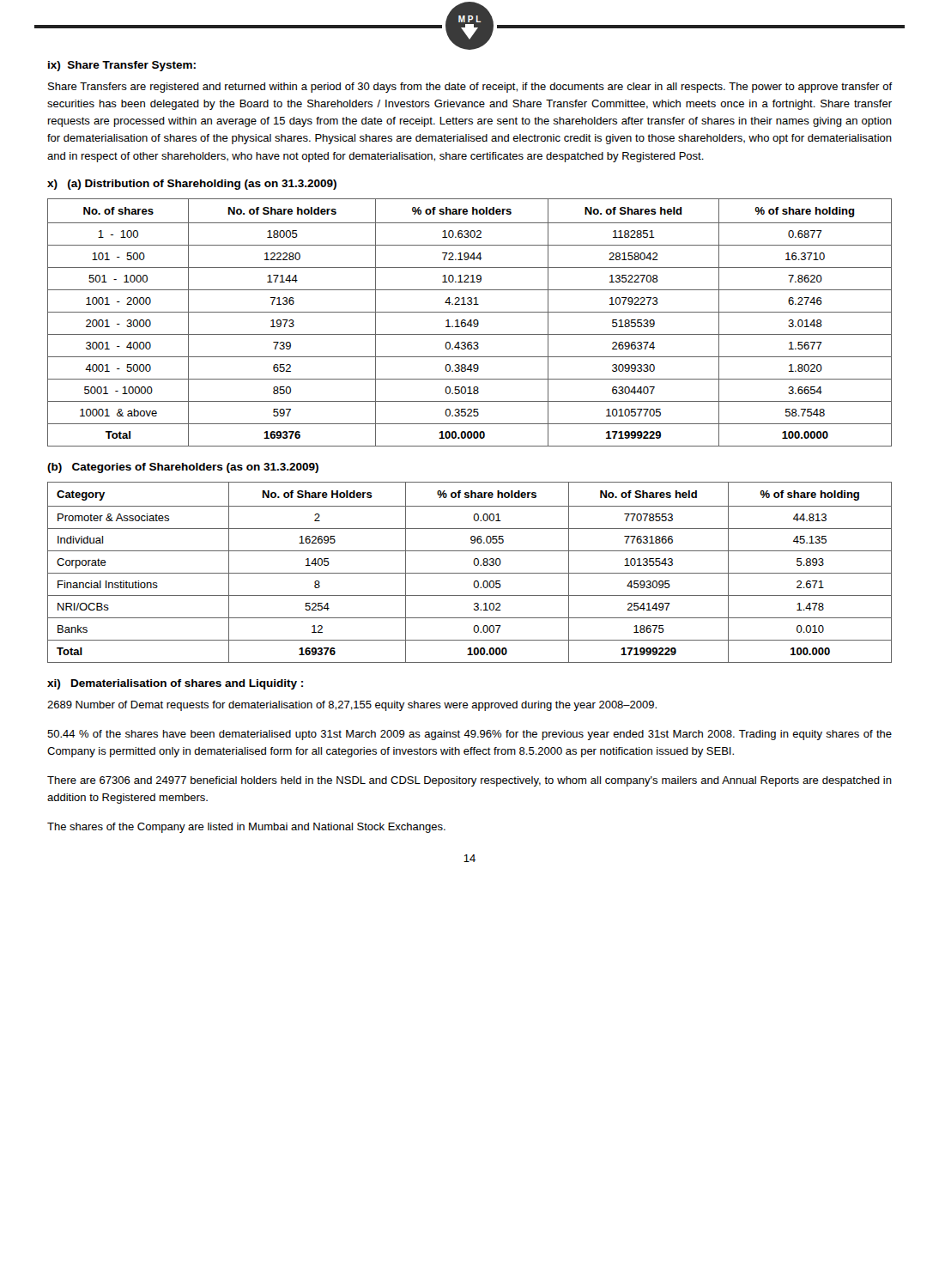Click on the region starting "Share Transfers are registered and returned within"
The image size is (939, 1288).
[x=470, y=121]
